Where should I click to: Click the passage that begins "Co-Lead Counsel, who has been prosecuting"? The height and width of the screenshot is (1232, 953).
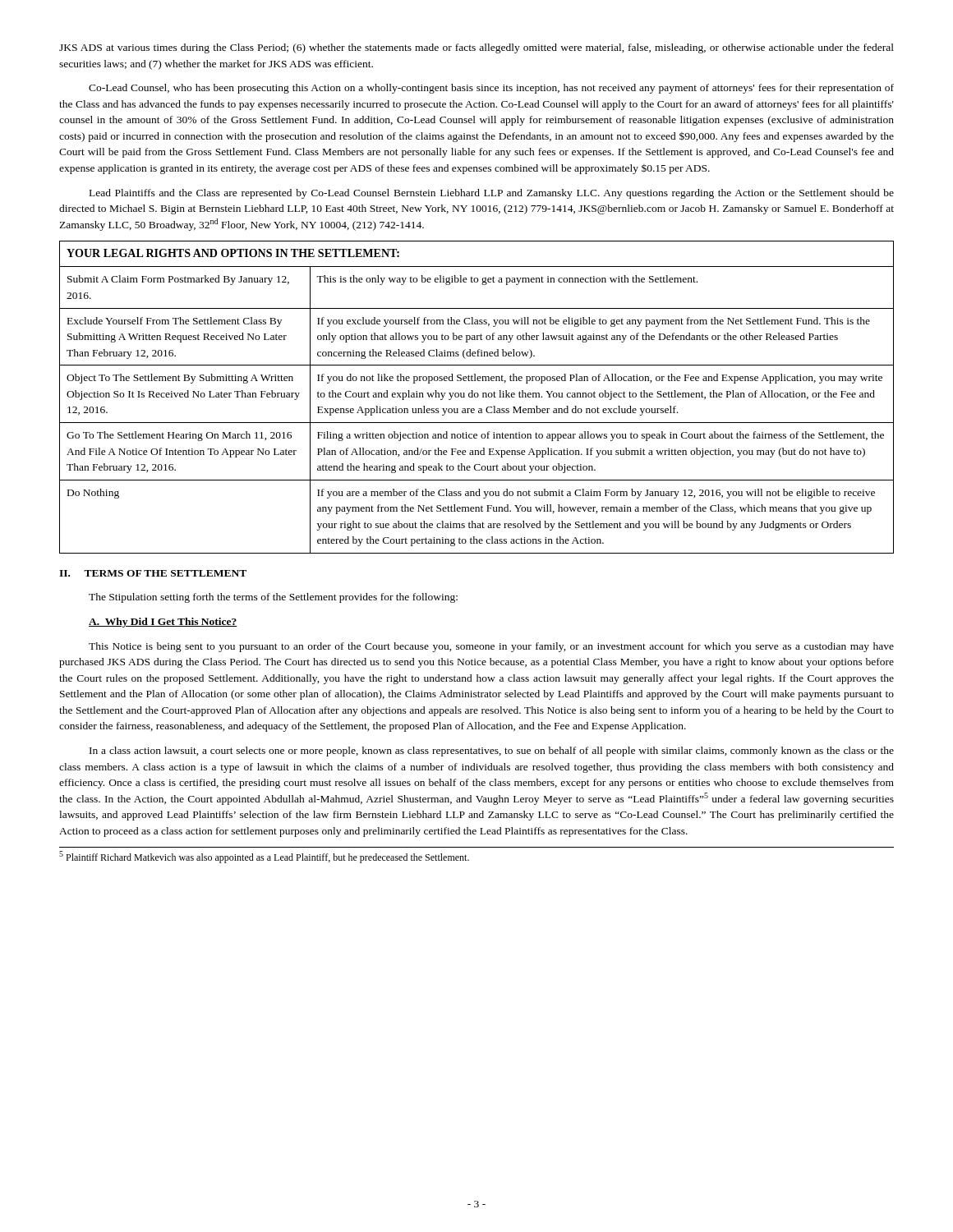(476, 128)
